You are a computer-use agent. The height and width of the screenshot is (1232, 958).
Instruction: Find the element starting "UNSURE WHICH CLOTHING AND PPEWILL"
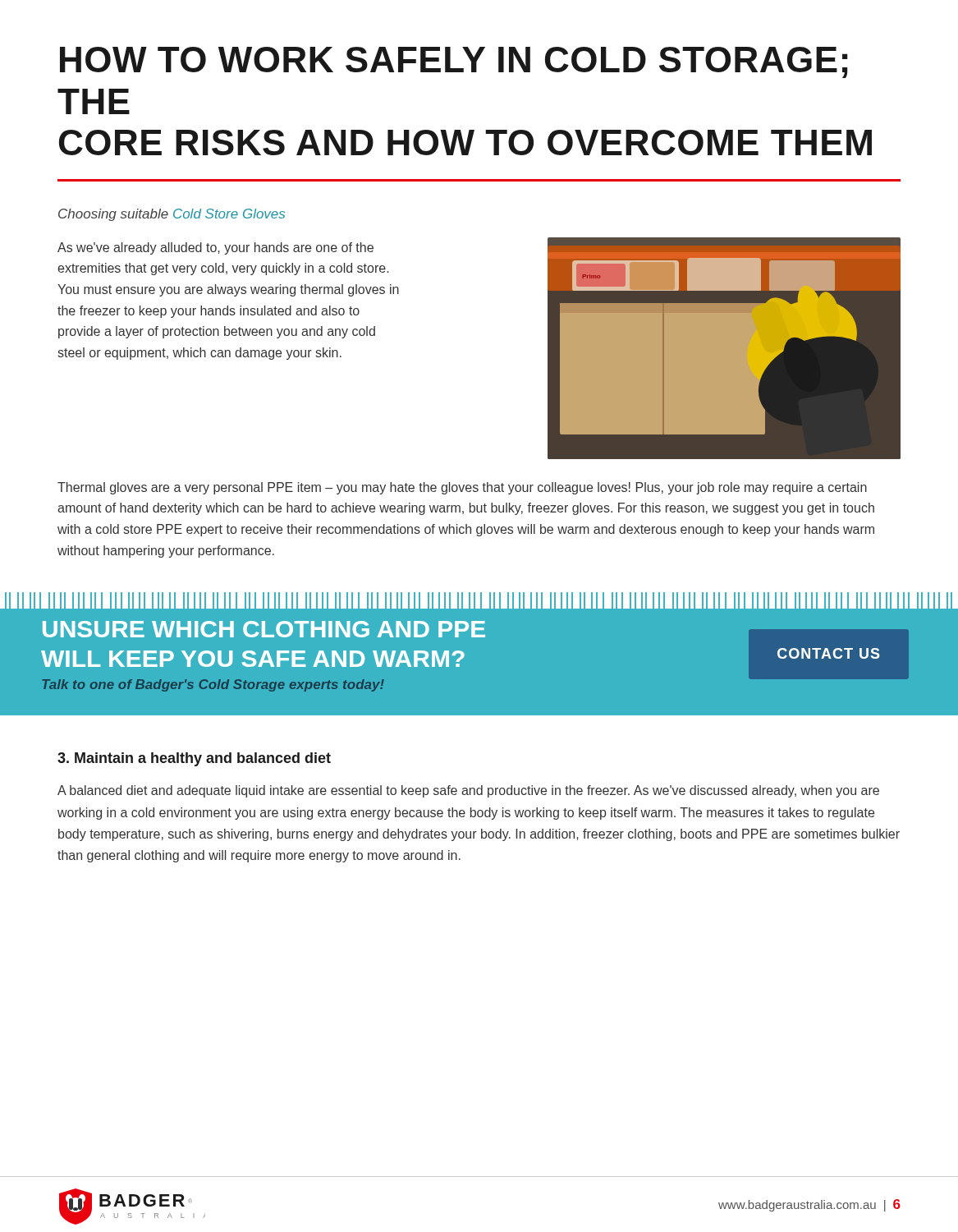(x=479, y=643)
